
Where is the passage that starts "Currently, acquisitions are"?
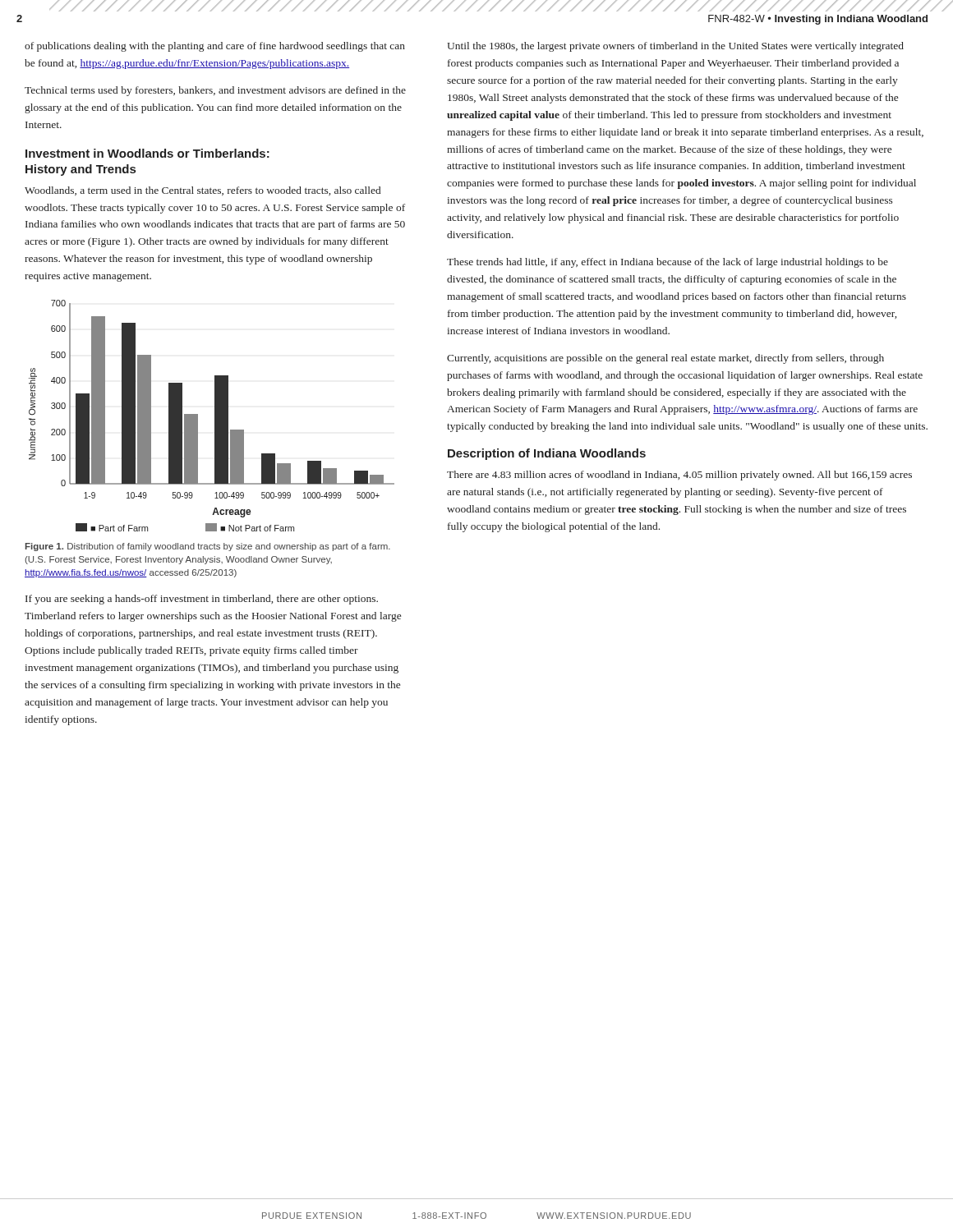click(x=688, y=392)
